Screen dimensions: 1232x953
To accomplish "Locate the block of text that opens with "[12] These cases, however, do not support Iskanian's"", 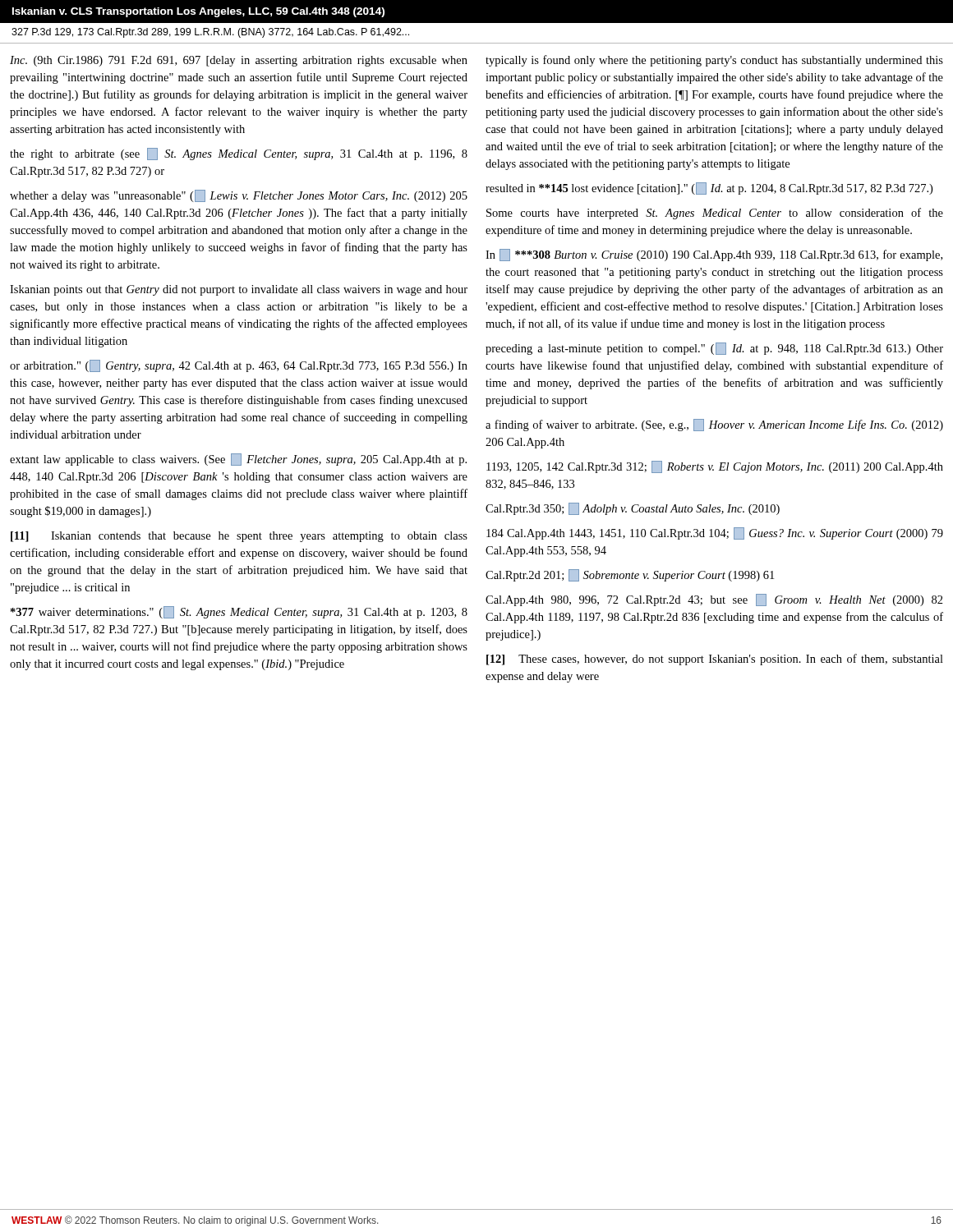I will coord(714,668).
